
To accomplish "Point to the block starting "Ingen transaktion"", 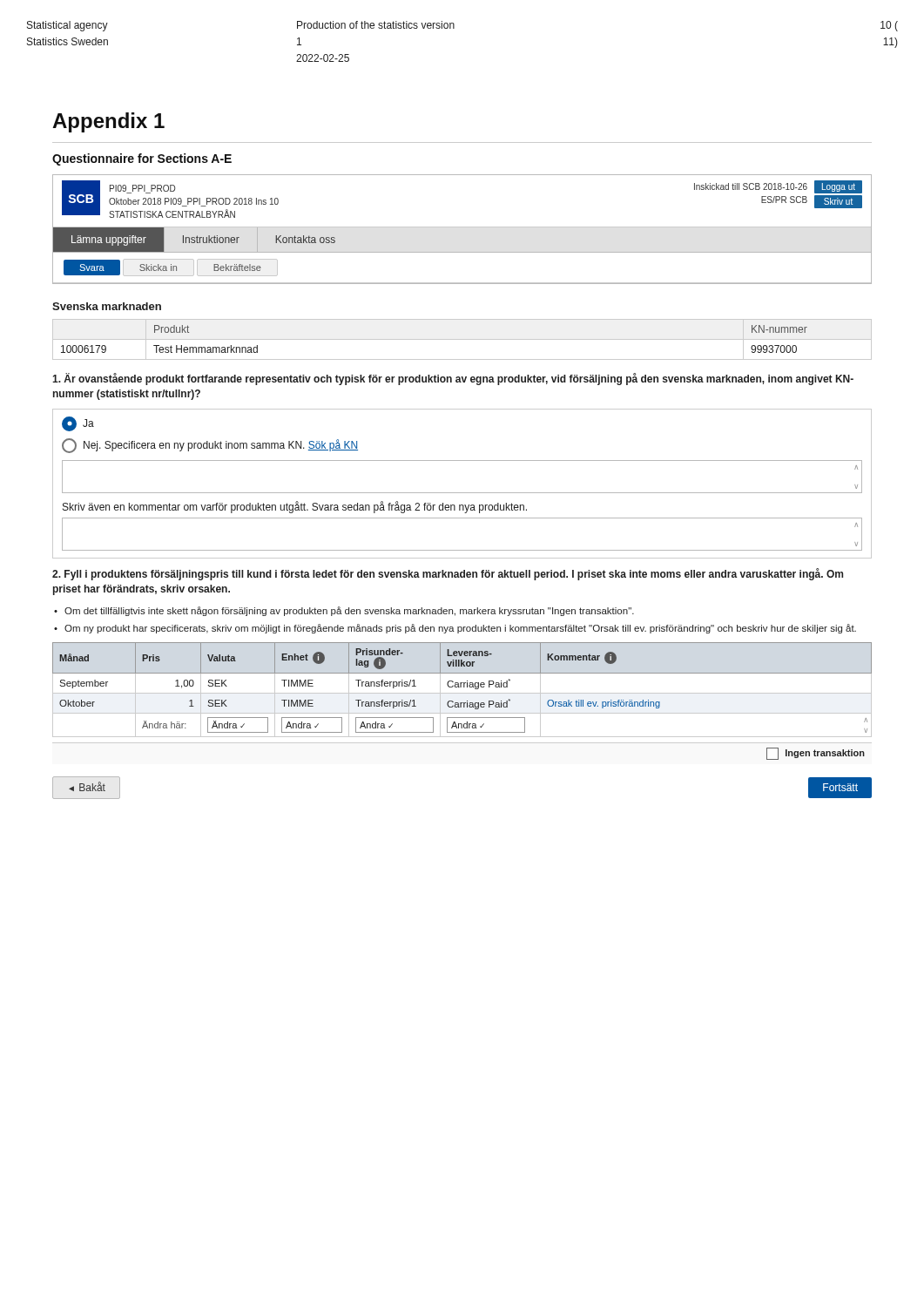I will [x=816, y=754].
